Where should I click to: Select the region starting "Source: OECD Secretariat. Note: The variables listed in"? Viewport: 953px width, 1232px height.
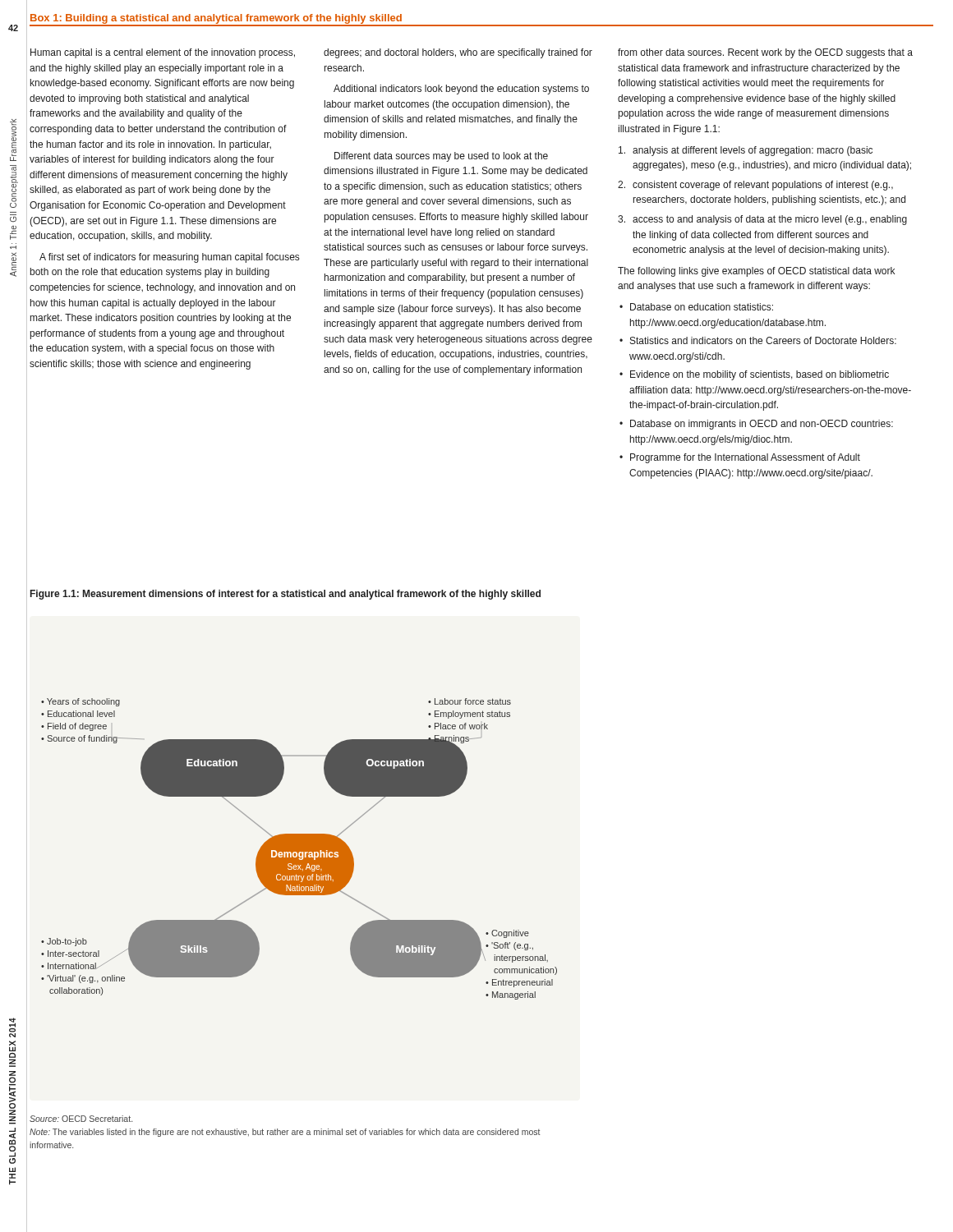285,1132
